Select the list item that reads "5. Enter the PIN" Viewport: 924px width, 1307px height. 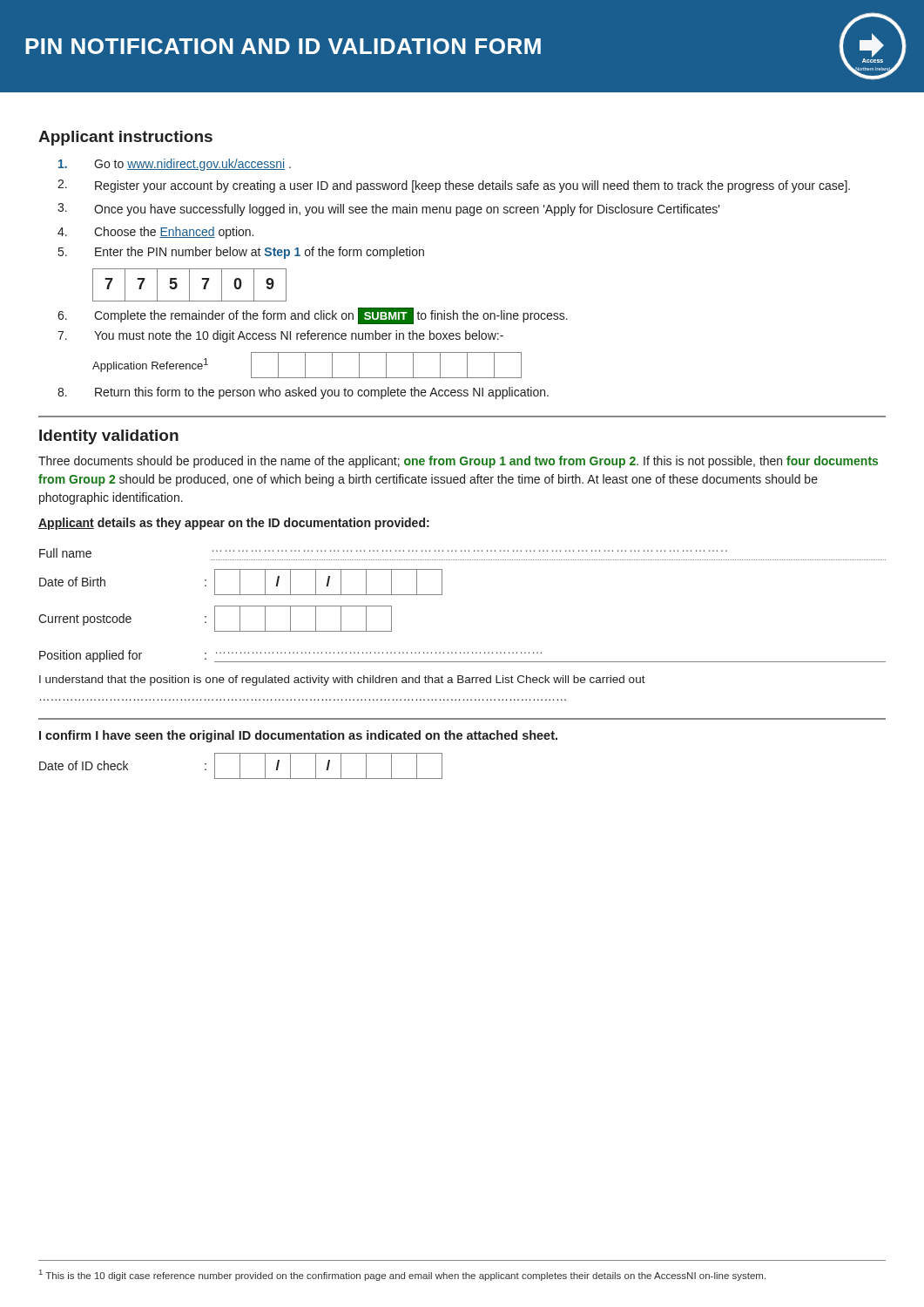click(x=241, y=253)
